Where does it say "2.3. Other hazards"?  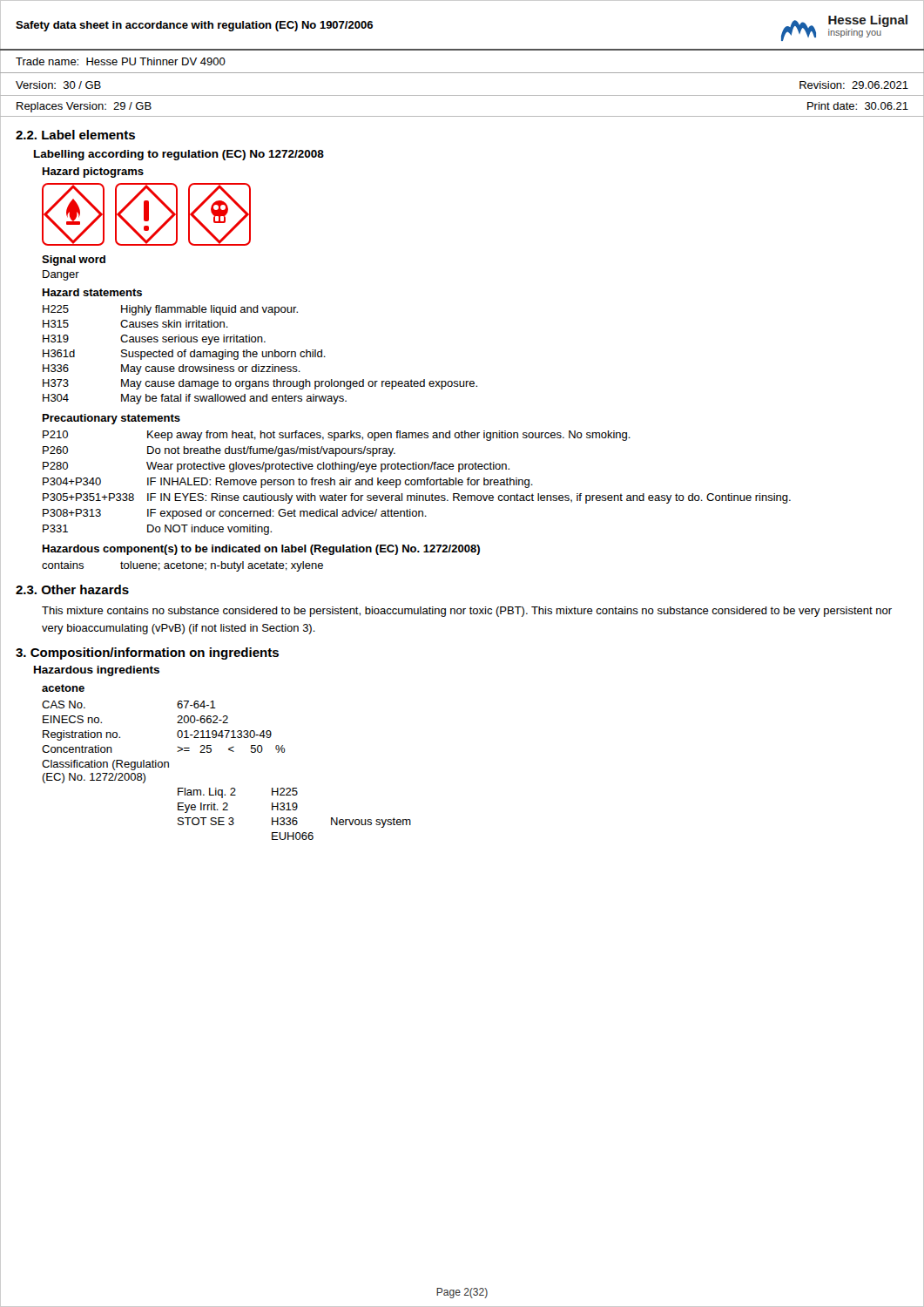pos(72,589)
